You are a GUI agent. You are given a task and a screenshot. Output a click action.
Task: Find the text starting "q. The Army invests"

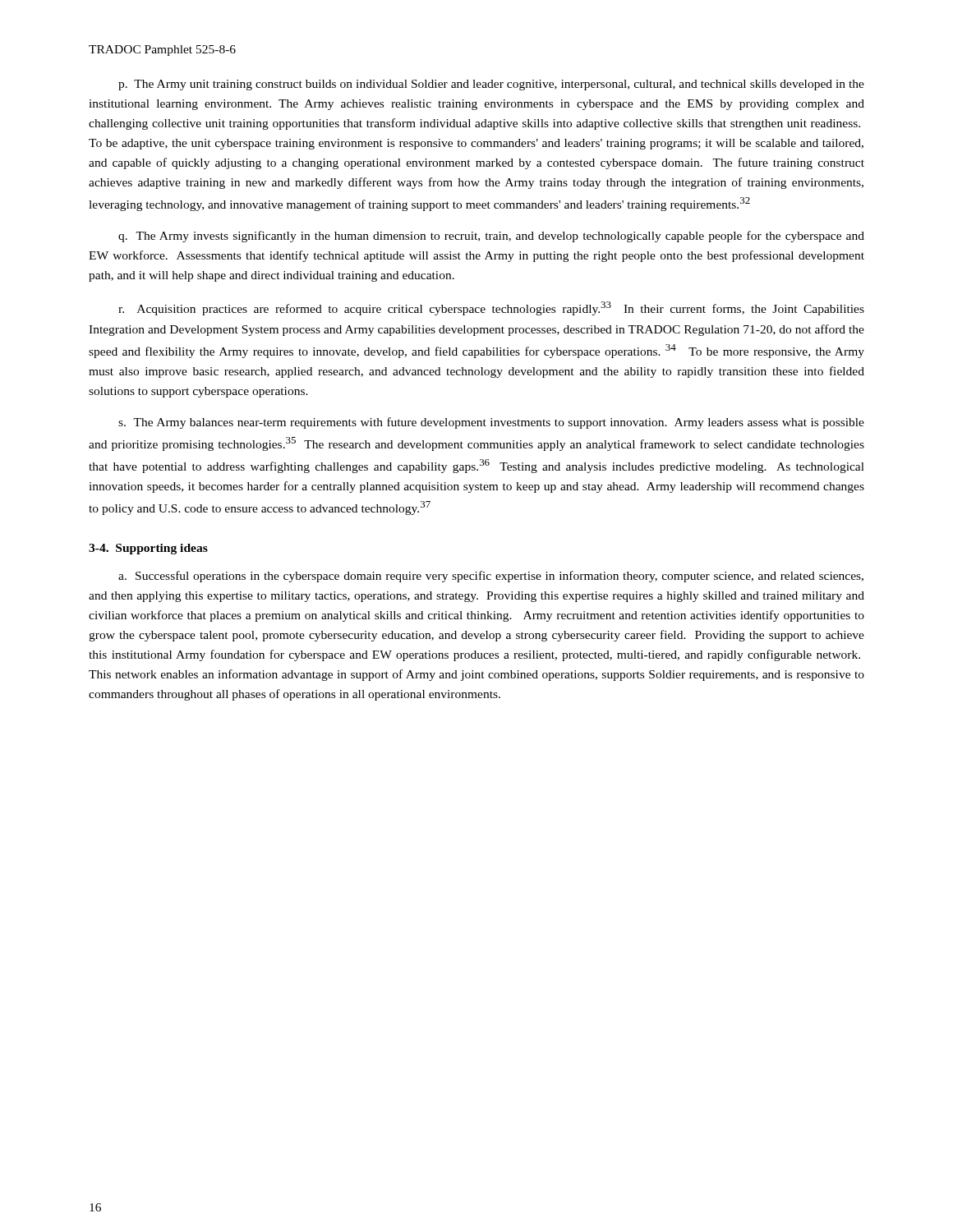476,255
